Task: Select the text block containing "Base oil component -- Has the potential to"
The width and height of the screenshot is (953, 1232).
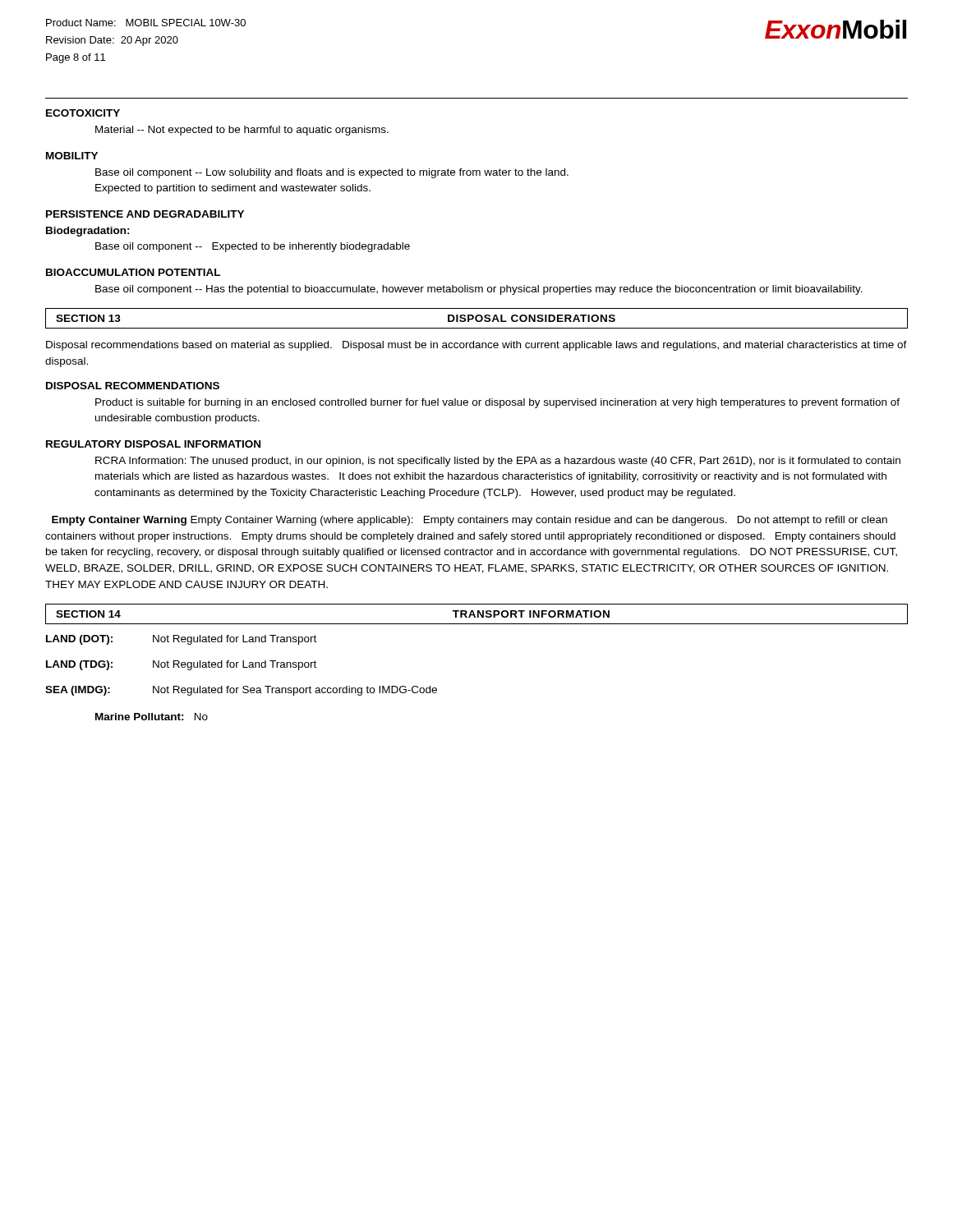Action: tap(479, 289)
